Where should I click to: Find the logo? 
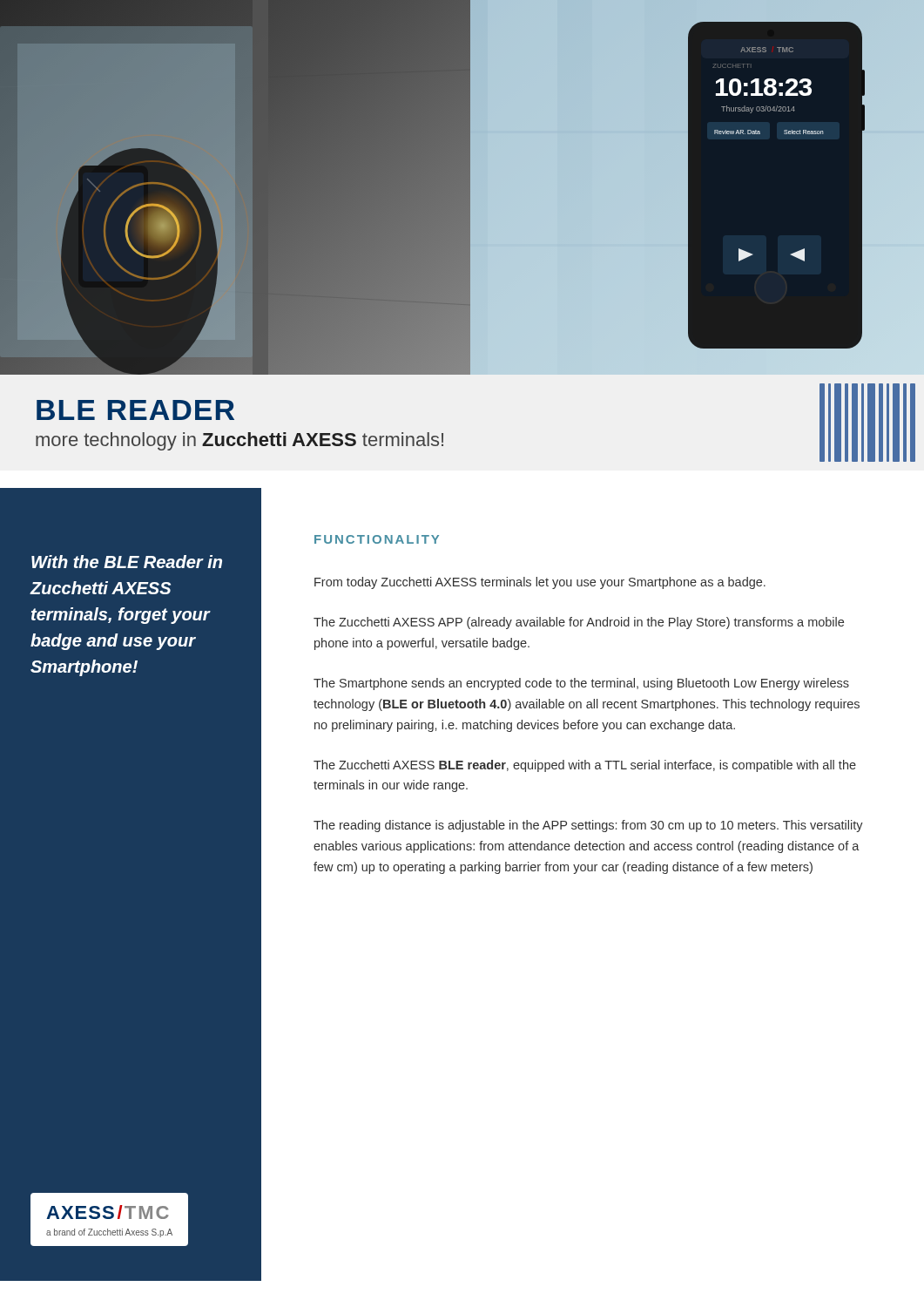click(131, 1219)
